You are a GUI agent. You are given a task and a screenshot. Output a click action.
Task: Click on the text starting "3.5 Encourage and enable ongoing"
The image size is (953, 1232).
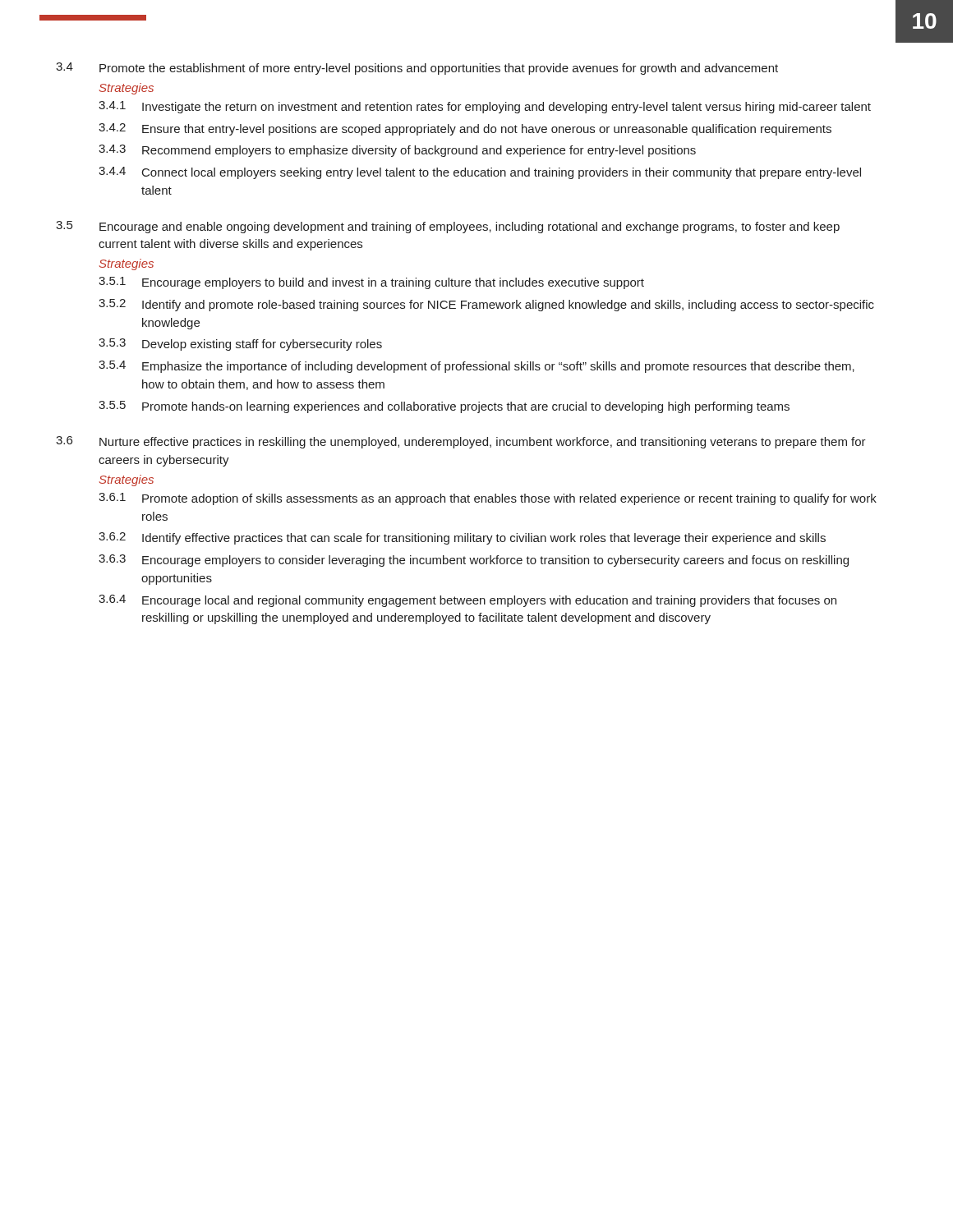(467, 316)
